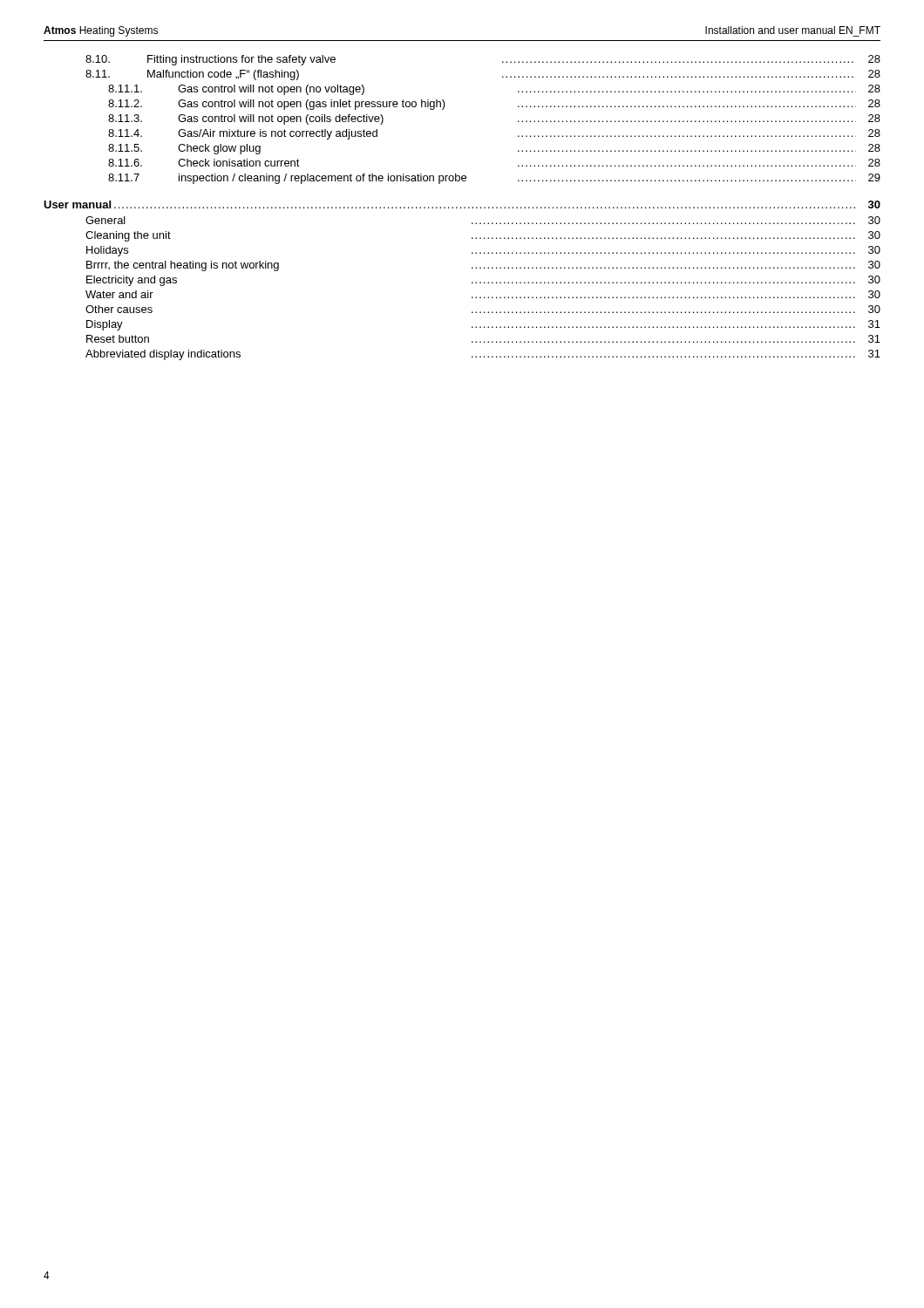The height and width of the screenshot is (1308, 924).
Task: Find the section header that reads "User manual 30"
Action: point(462,204)
